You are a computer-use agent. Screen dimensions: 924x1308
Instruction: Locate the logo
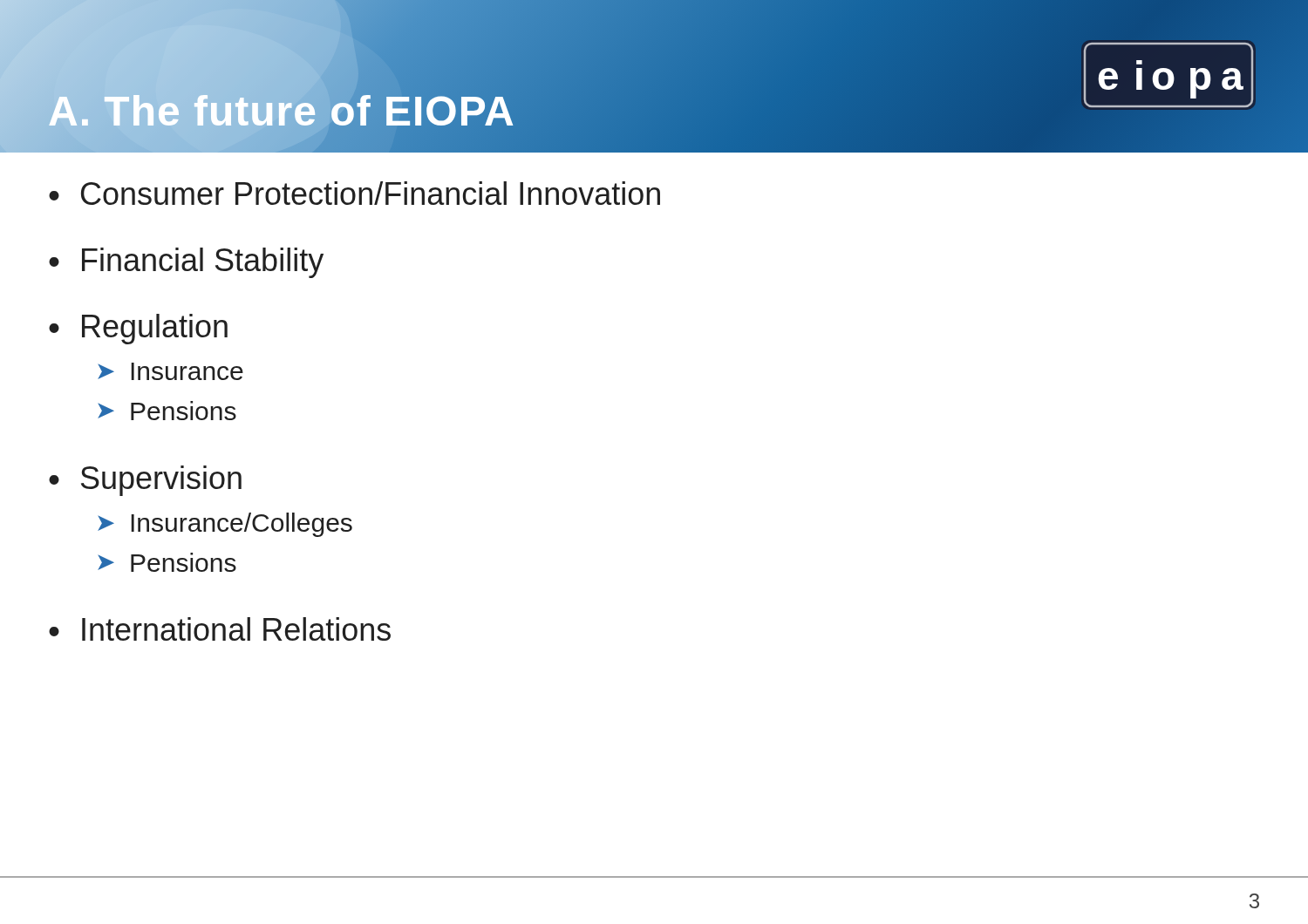(1169, 76)
